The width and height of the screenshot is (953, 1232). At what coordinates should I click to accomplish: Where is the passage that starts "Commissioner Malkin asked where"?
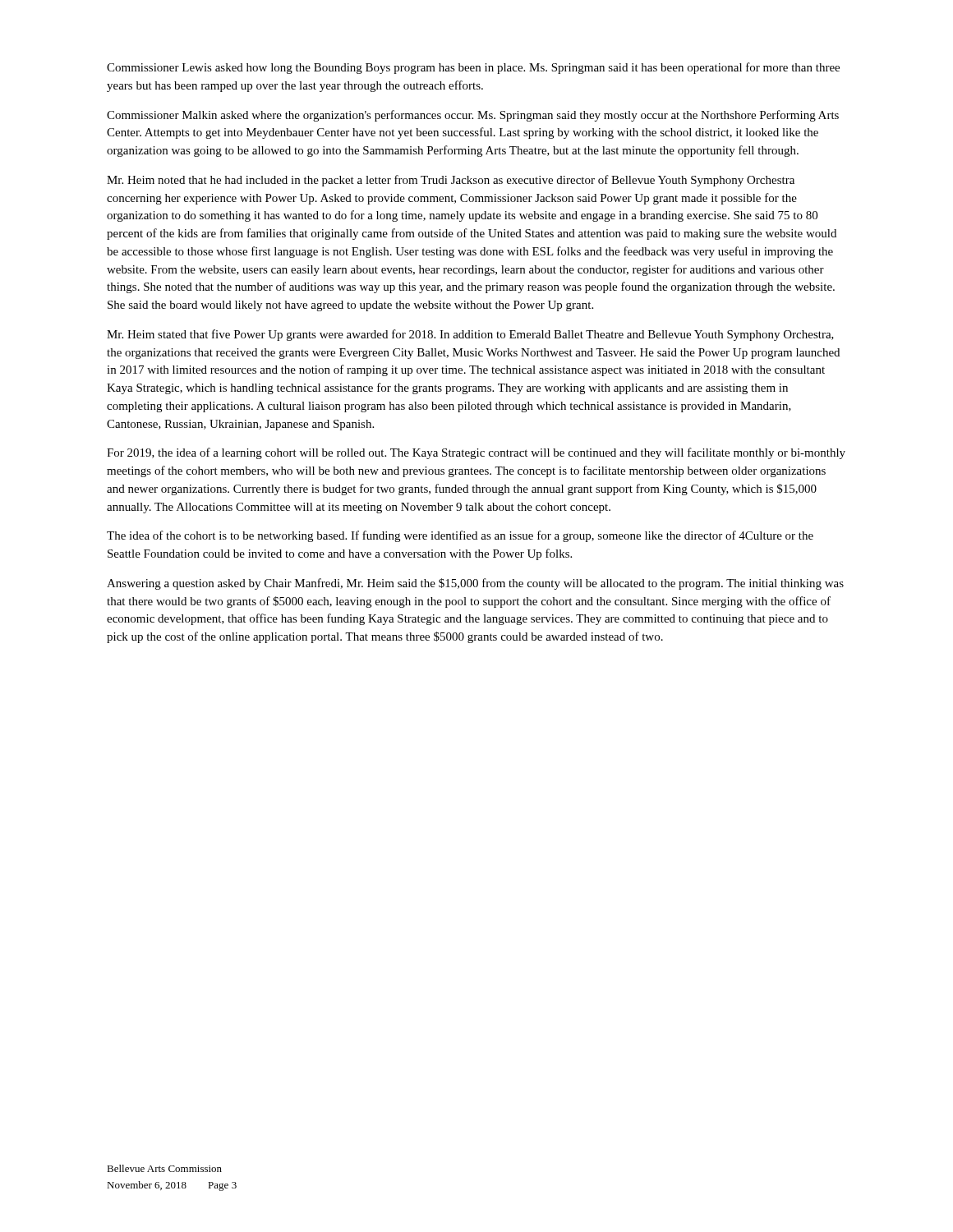pos(473,132)
